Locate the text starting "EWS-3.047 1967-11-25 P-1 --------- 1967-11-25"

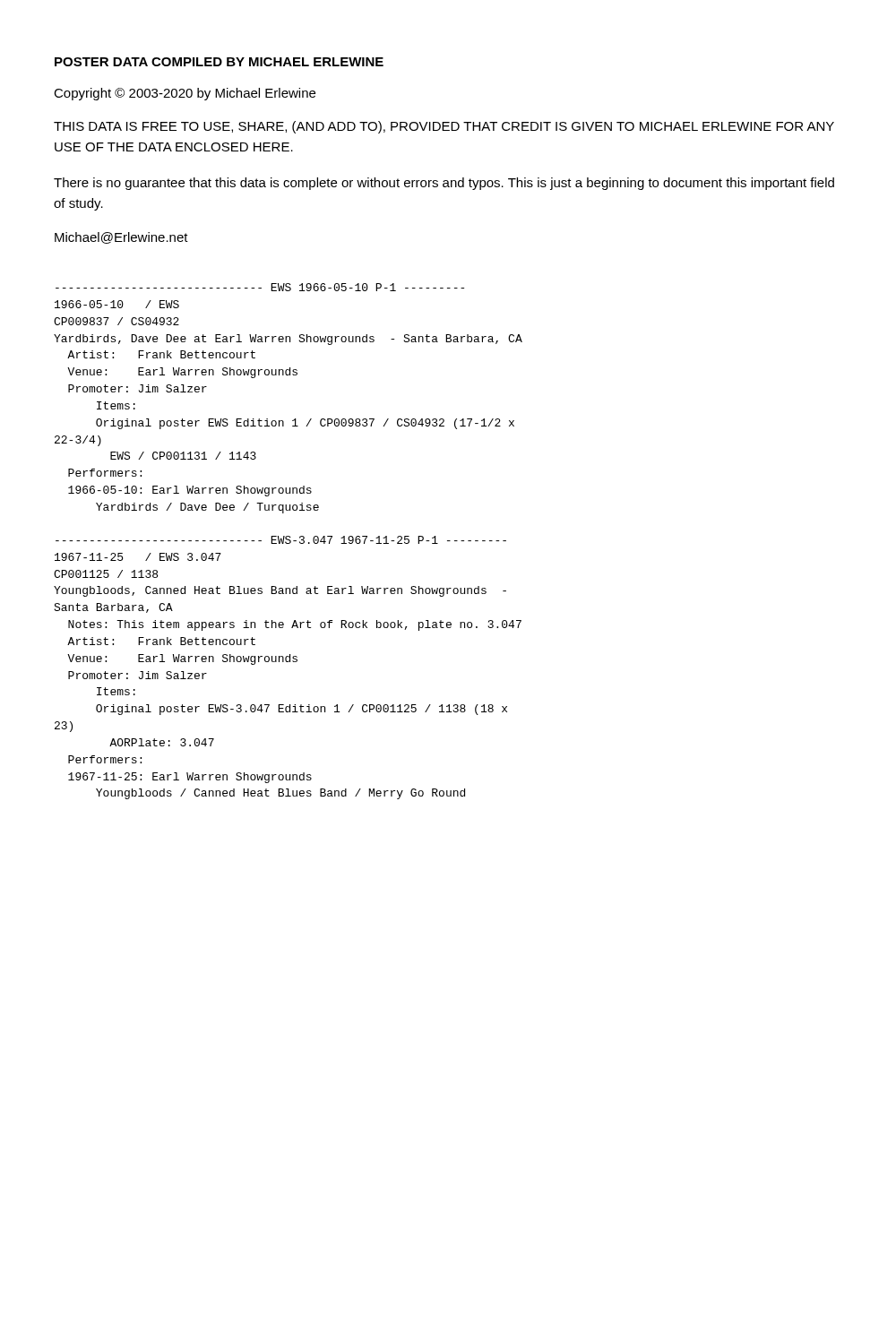(x=288, y=667)
